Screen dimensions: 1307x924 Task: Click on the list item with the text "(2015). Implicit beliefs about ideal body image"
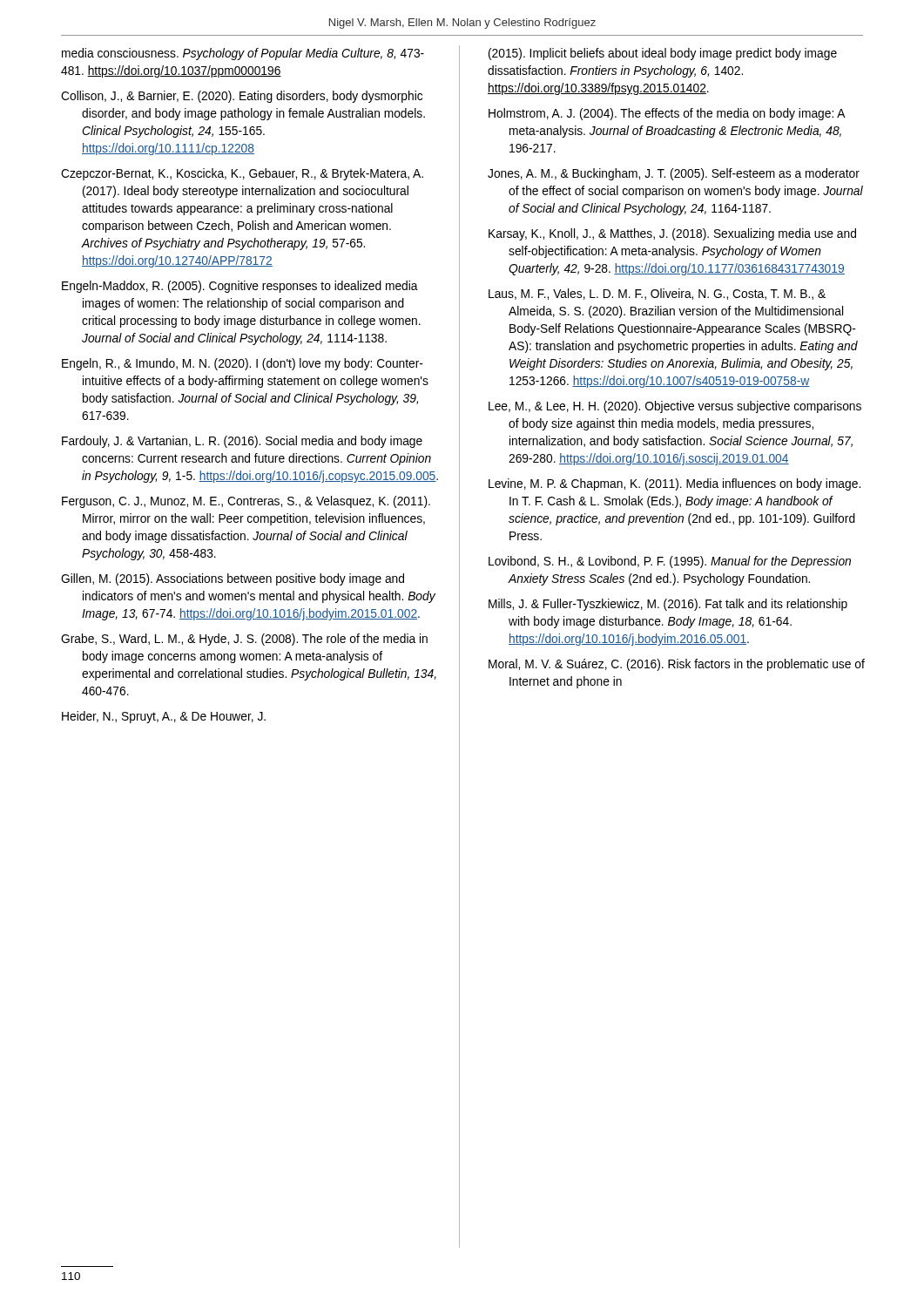(662, 71)
